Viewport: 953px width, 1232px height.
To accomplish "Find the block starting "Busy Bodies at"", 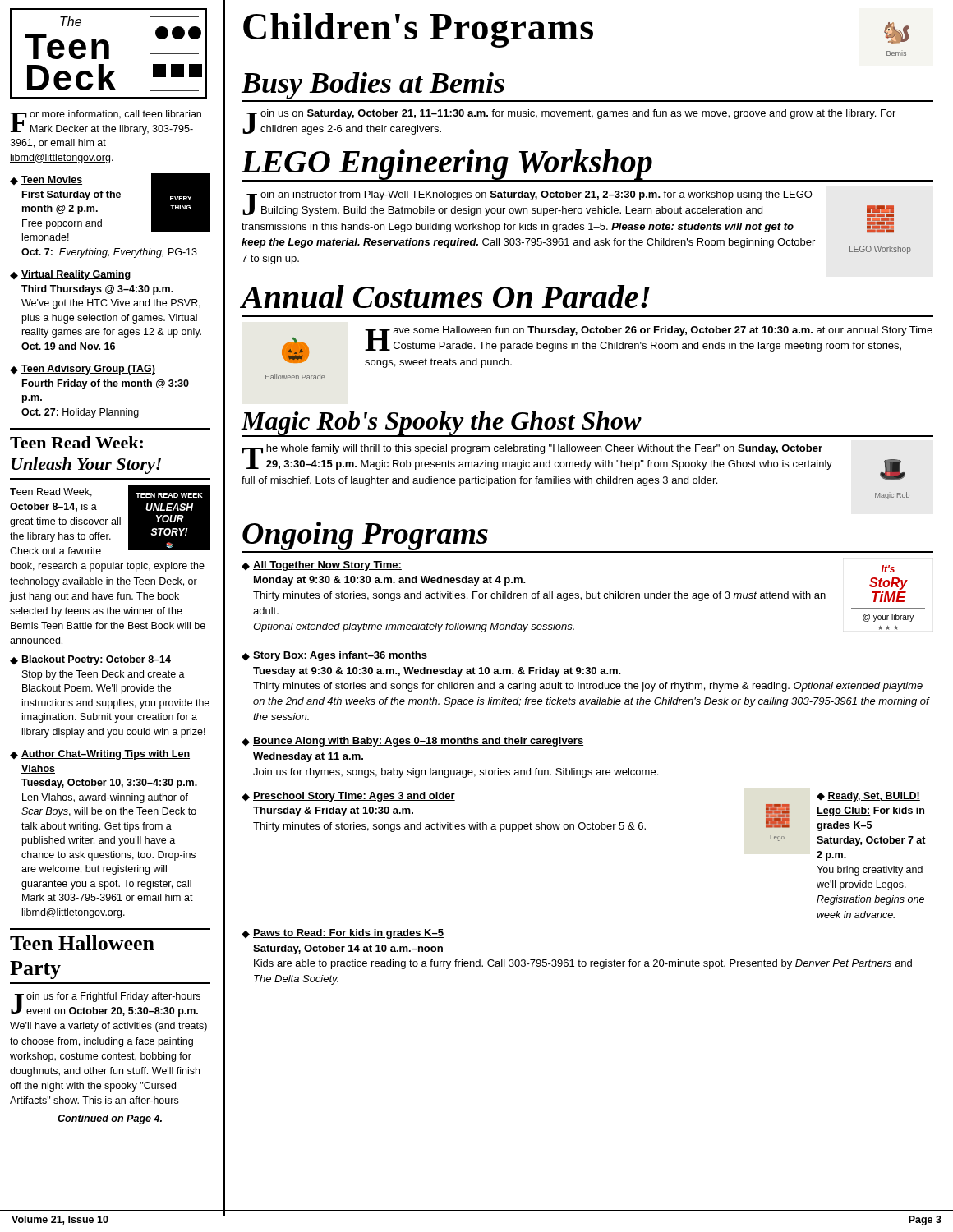I will point(373,83).
